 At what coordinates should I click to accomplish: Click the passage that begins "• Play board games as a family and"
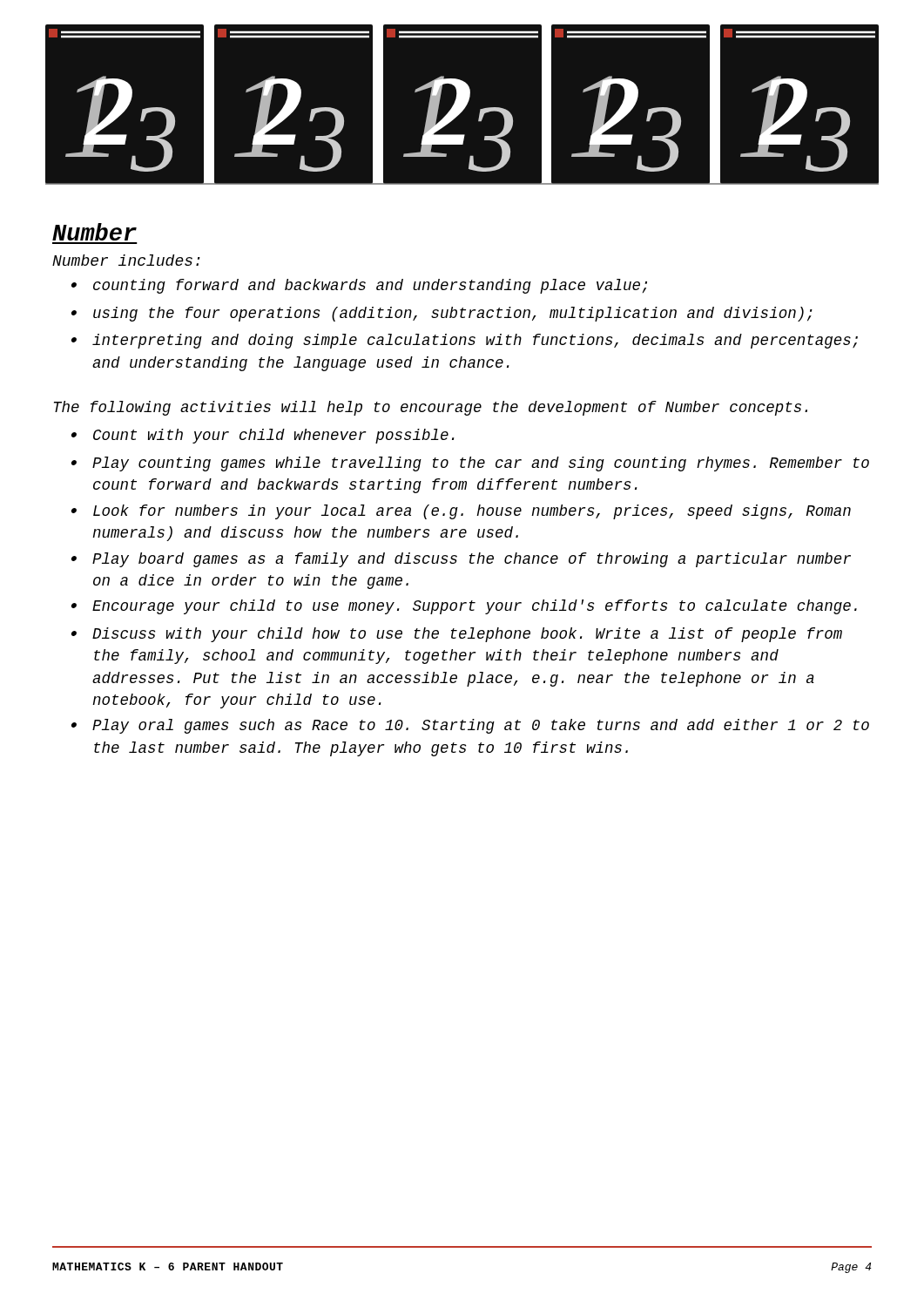466,571
